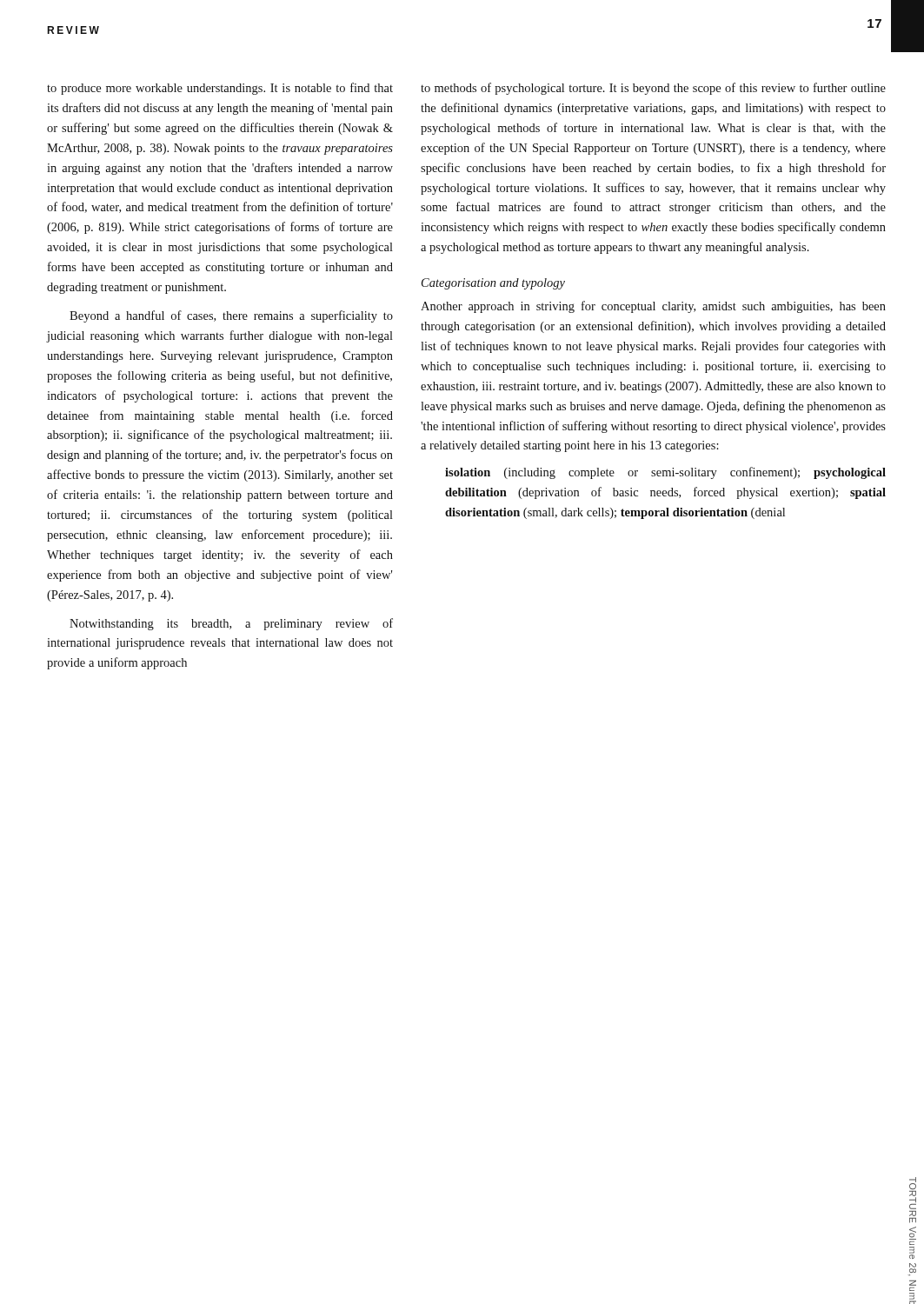Point to the element starting "Notwithstanding its breadth, a preliminary review of"
Image resolution: width=924 pixels, height=1304 pixels.
220,643
